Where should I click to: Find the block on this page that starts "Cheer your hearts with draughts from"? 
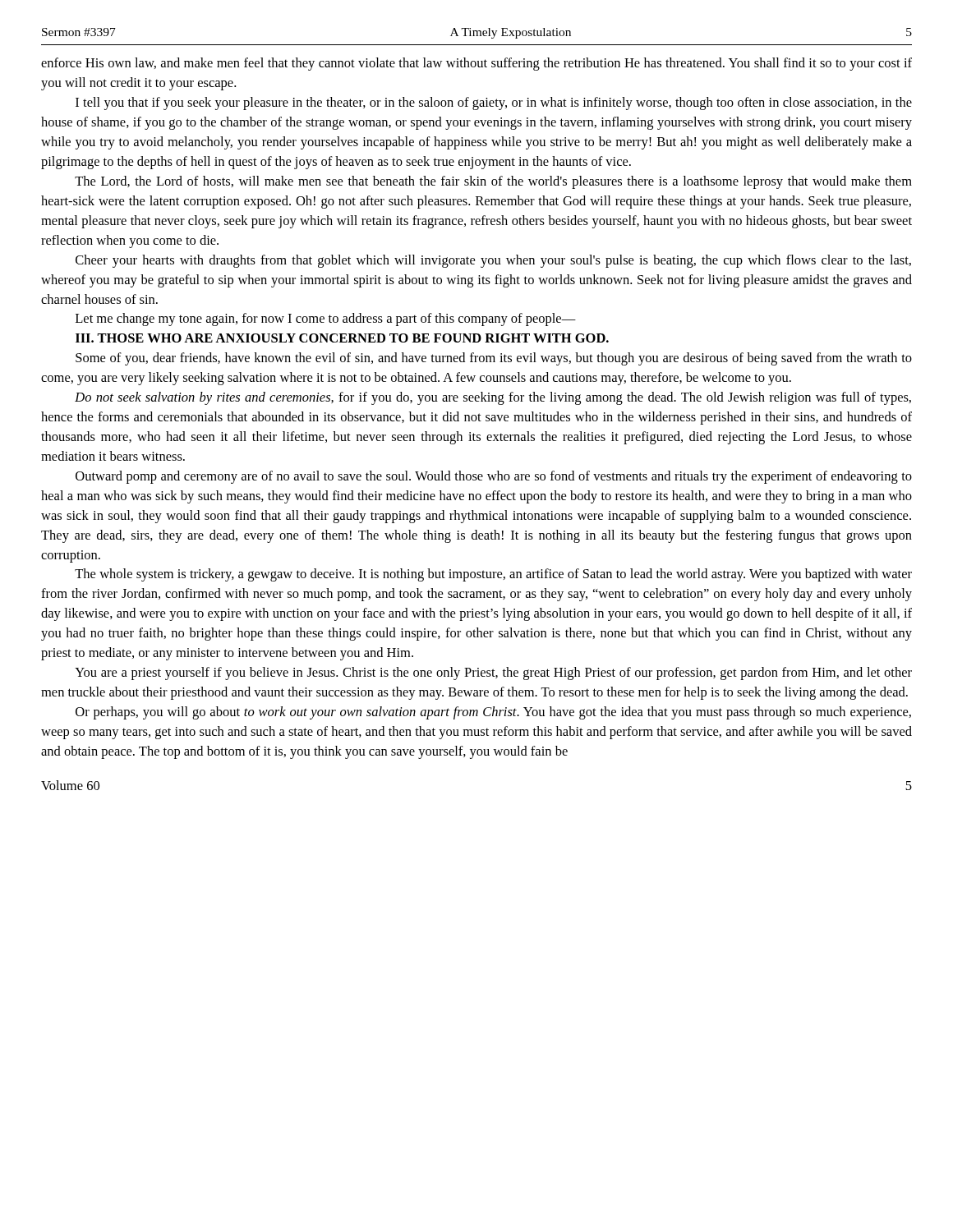[x=476, y=280]
